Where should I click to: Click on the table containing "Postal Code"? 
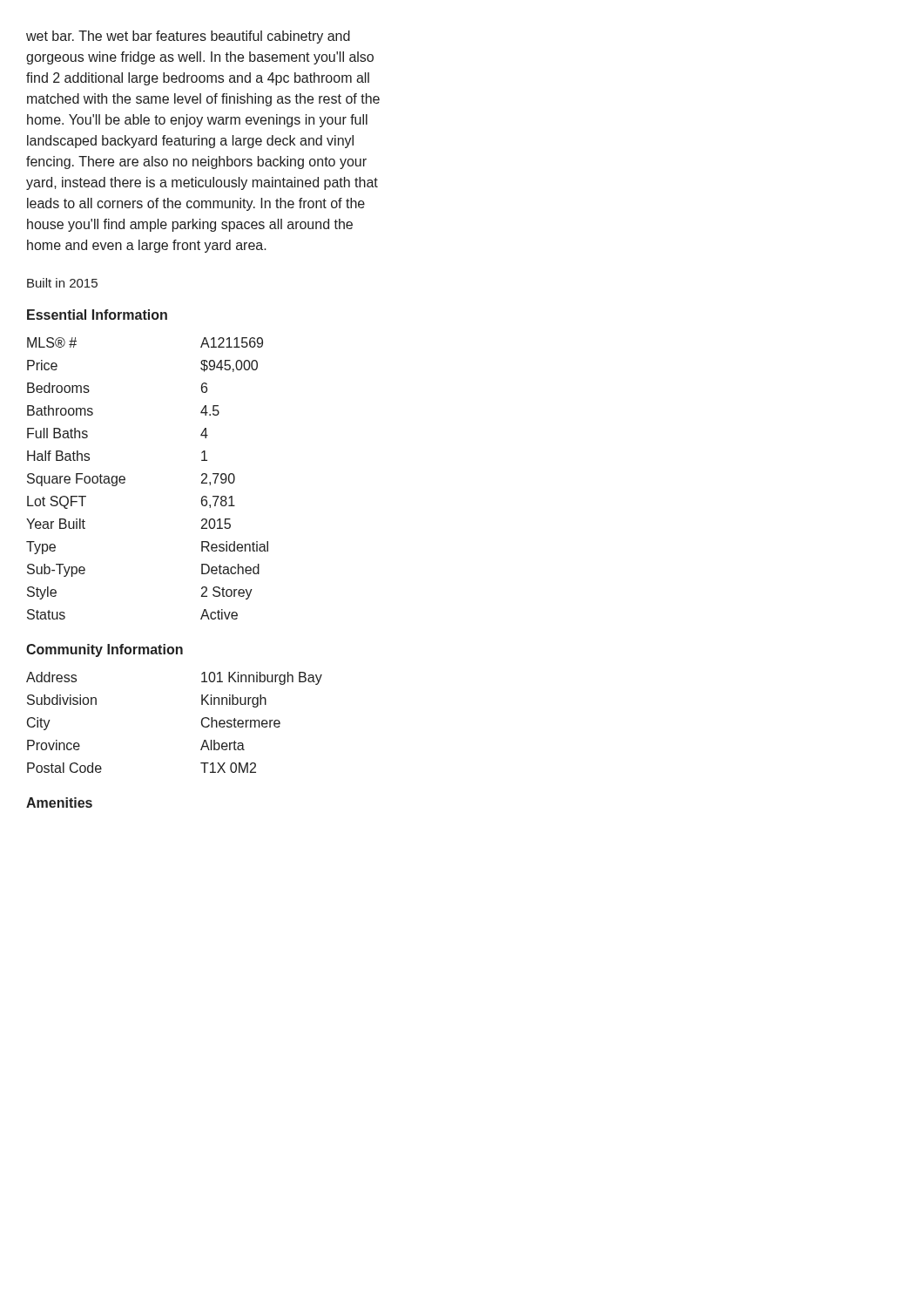(453, 723)
